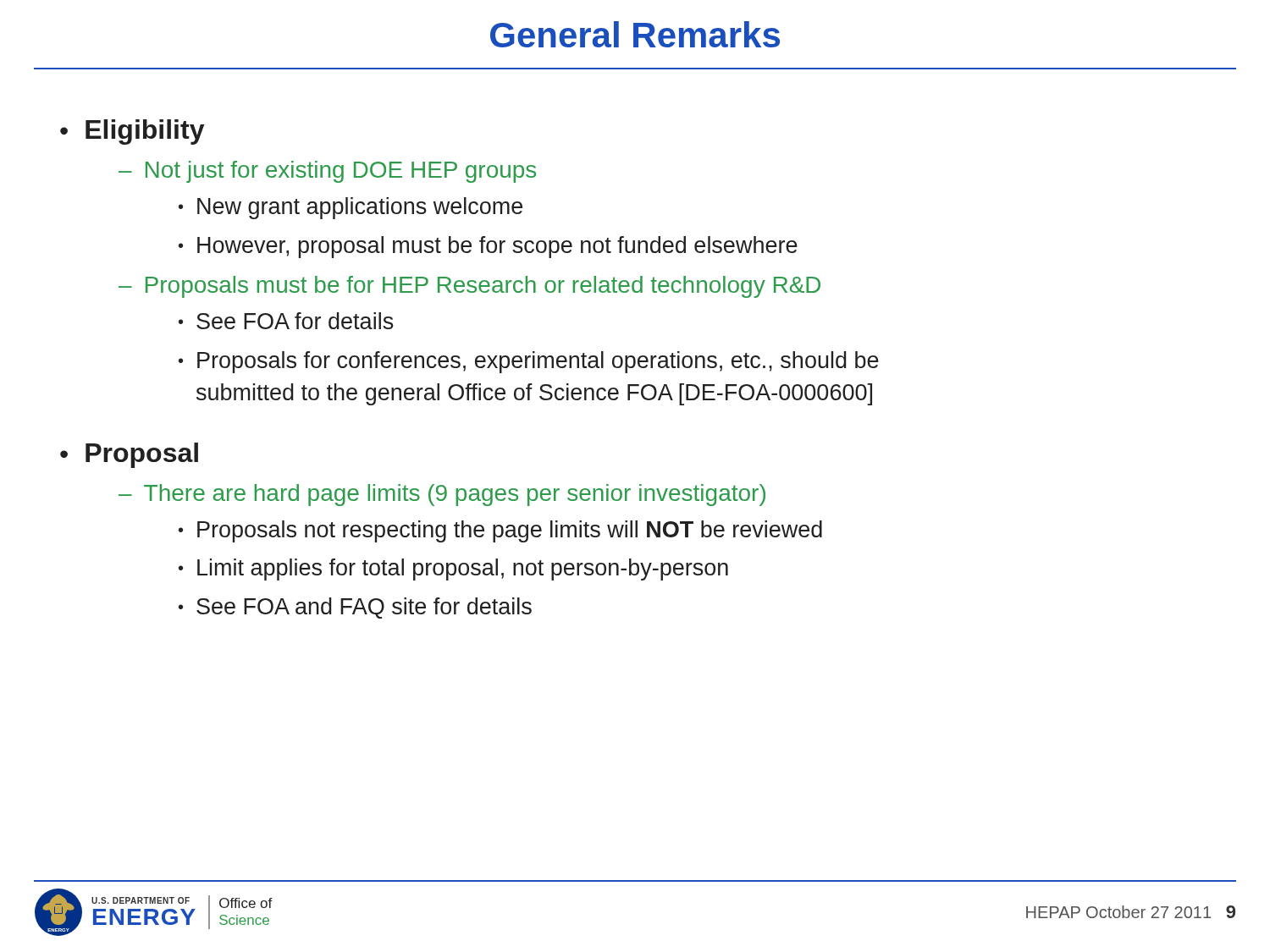Point to the block beginning "• Proposals for conferences, experimental operations, etc., should"

tap(529, 377)
